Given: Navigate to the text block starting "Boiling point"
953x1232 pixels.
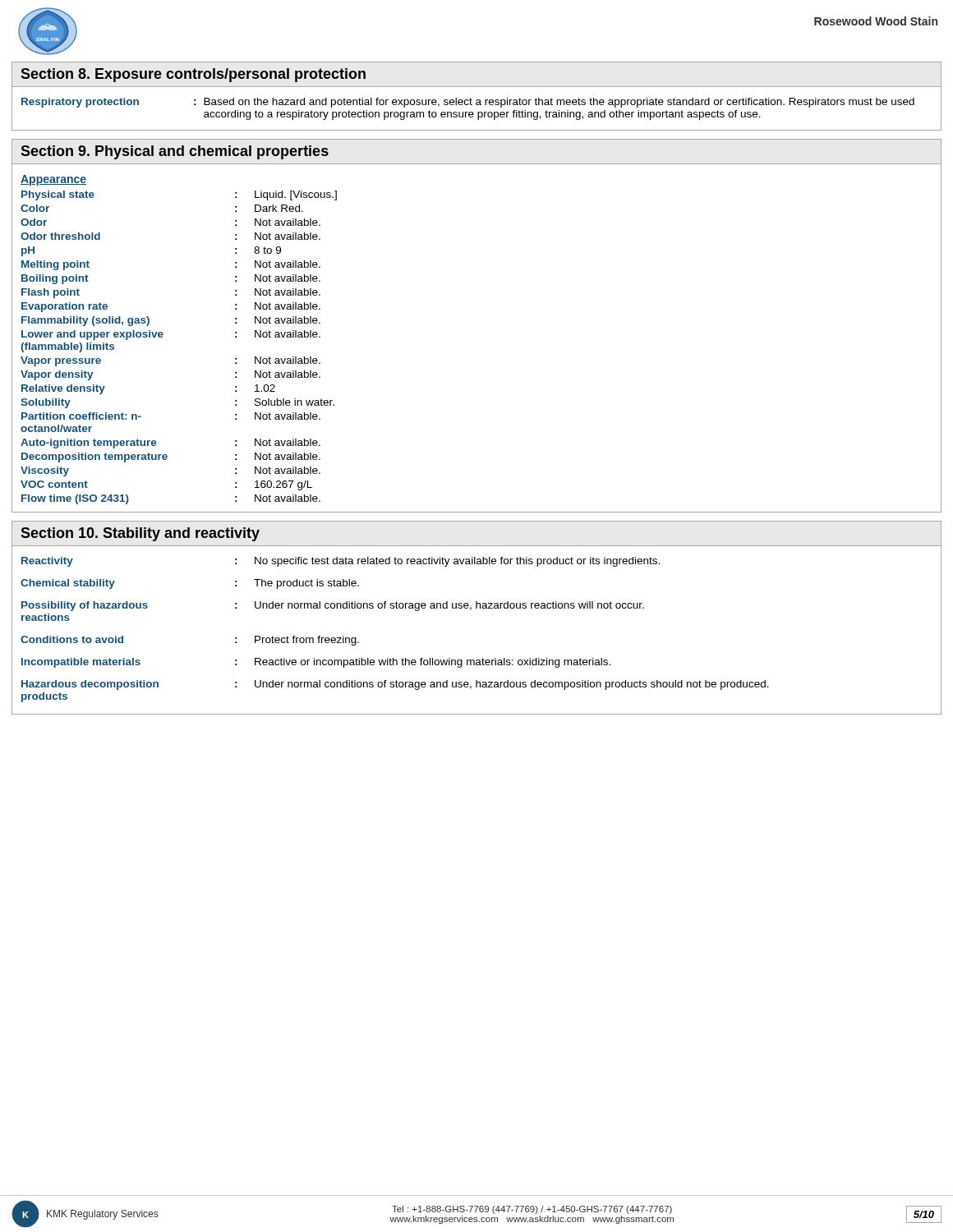Looking at the screenshot, I should tap(54, 278).
